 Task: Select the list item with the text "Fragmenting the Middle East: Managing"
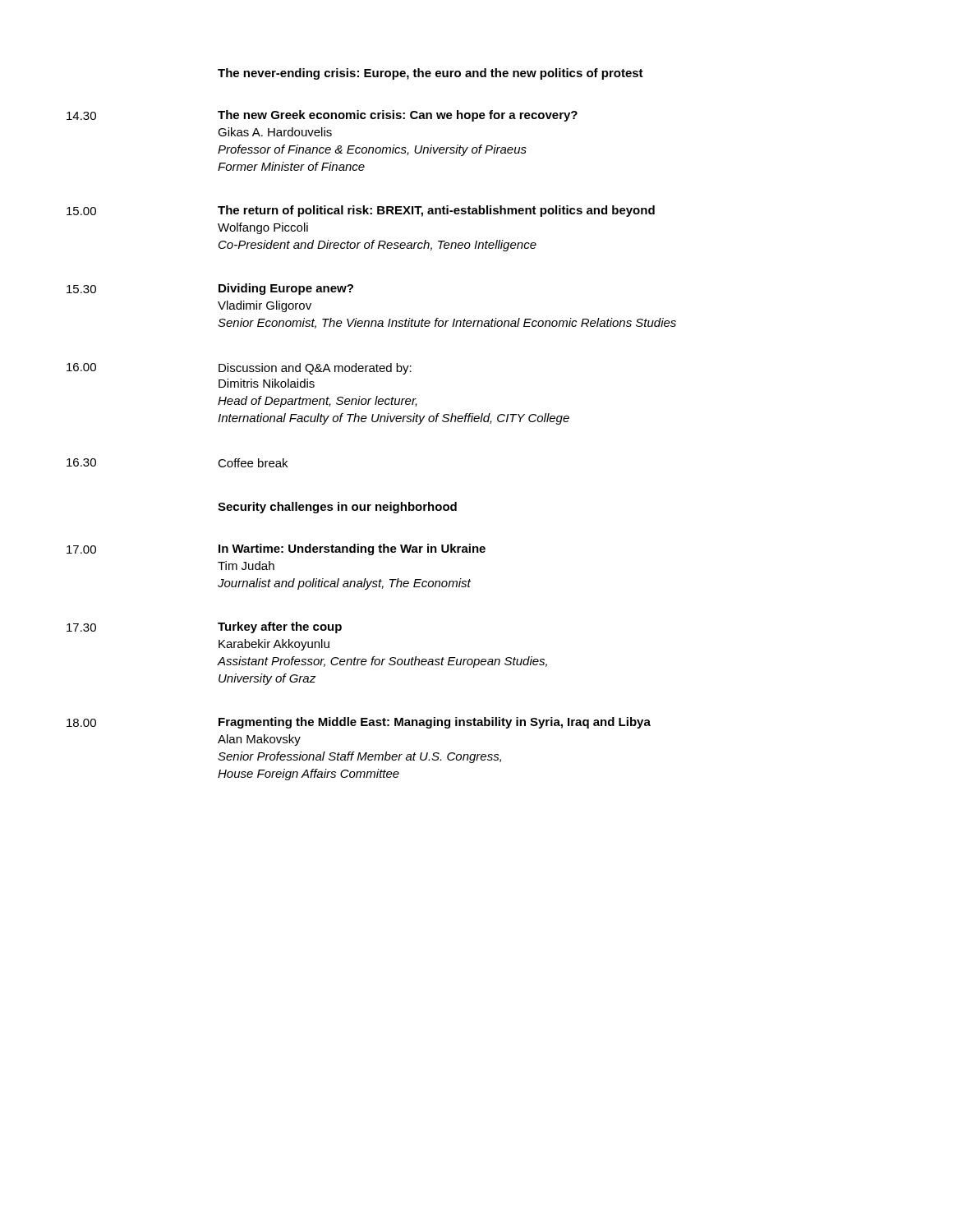click(x=435, y=723)
